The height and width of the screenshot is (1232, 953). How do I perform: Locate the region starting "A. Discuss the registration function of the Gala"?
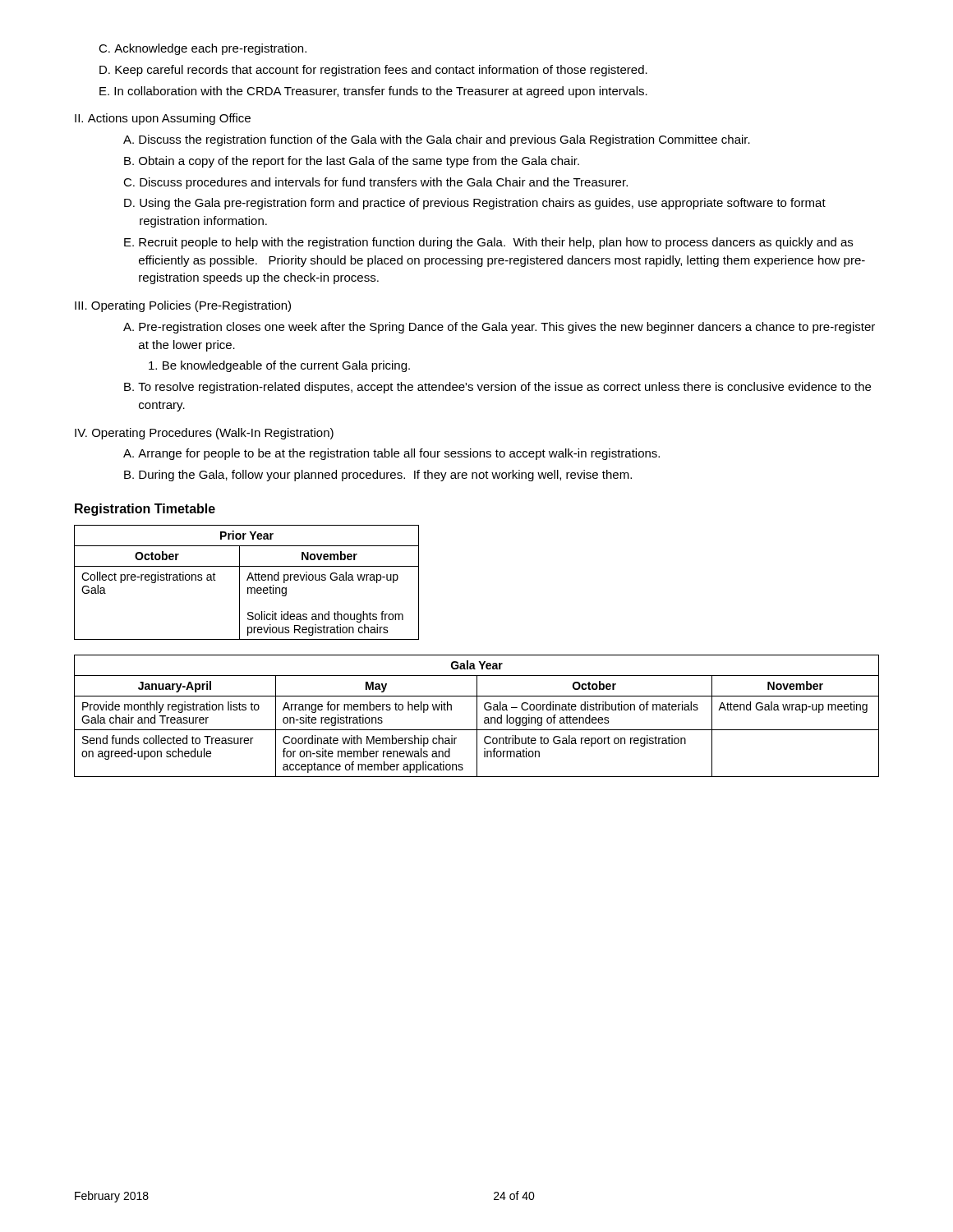pos(501,140)
